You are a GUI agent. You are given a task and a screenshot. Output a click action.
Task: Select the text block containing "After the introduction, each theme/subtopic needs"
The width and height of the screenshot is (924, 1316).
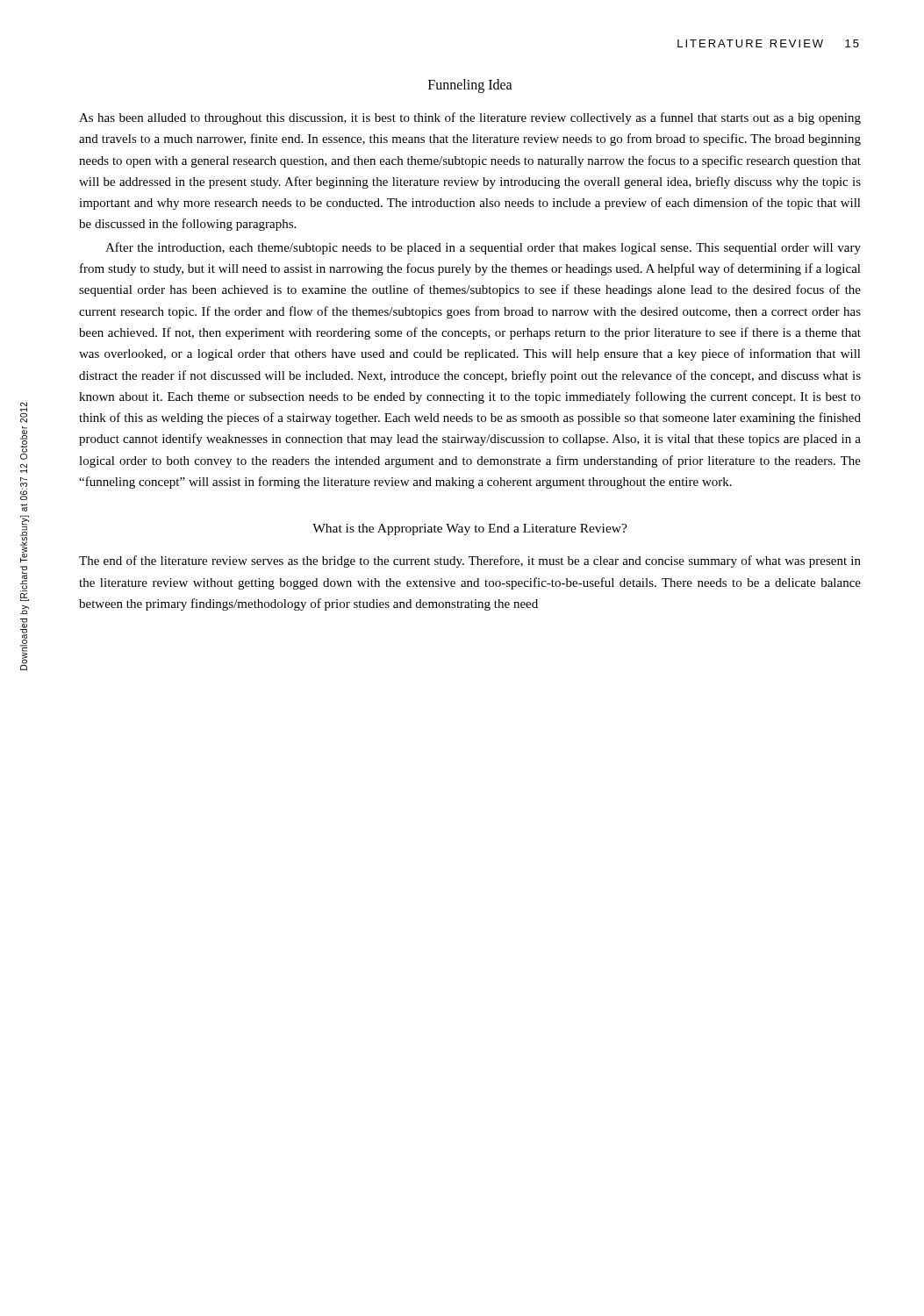470,364
